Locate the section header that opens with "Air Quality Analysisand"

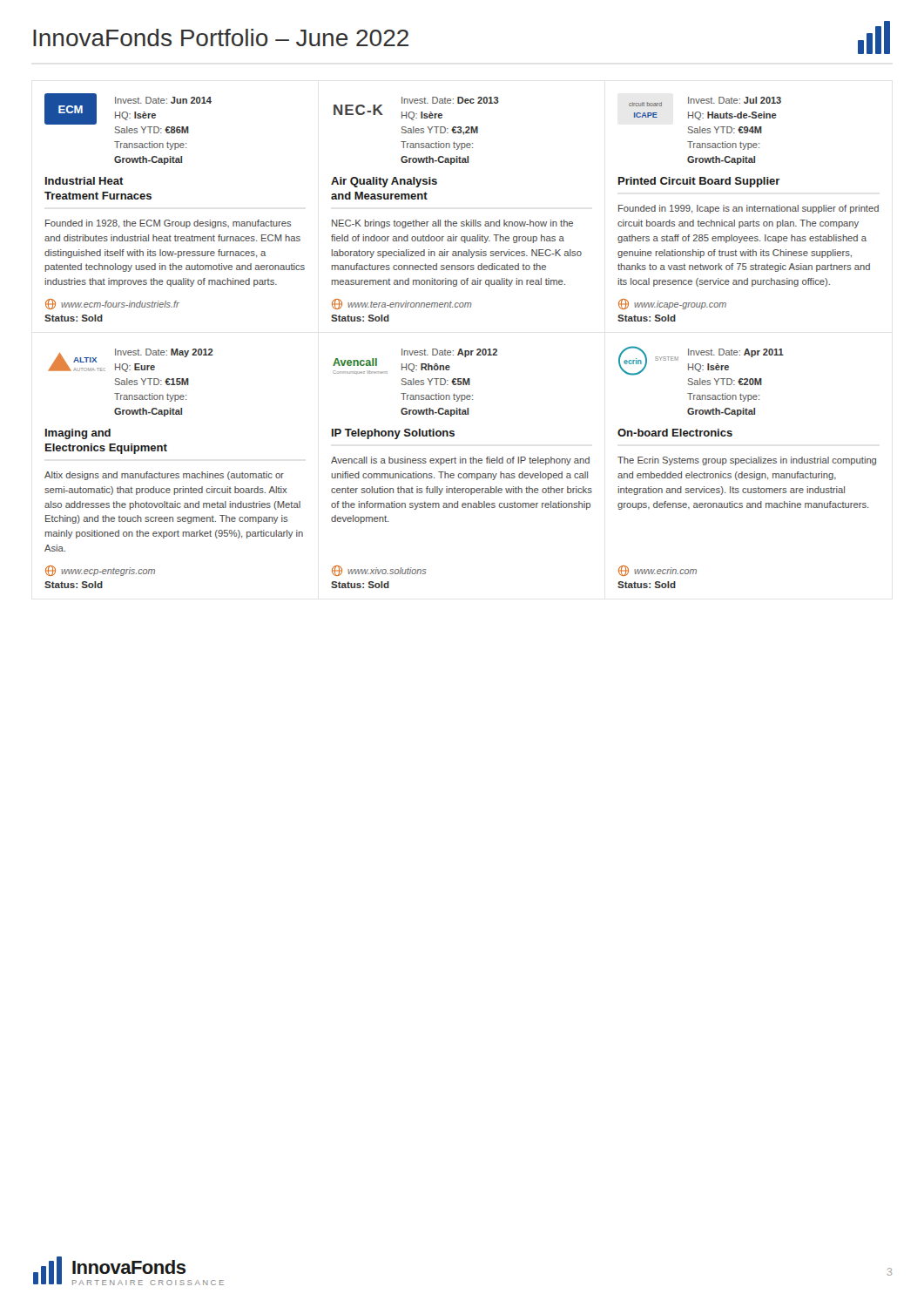tap(384, 188)
